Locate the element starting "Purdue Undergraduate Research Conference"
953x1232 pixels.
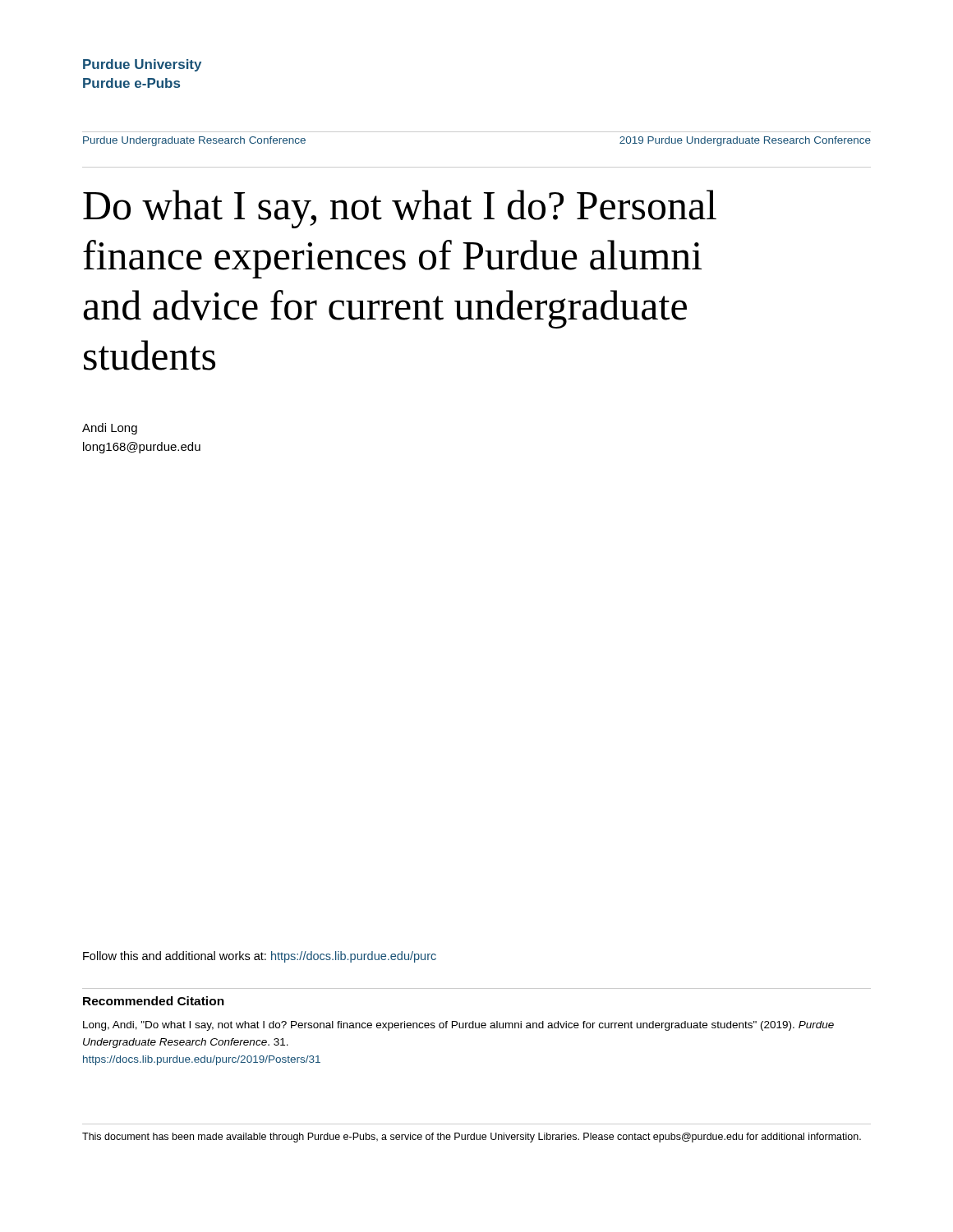coord(476,140)
